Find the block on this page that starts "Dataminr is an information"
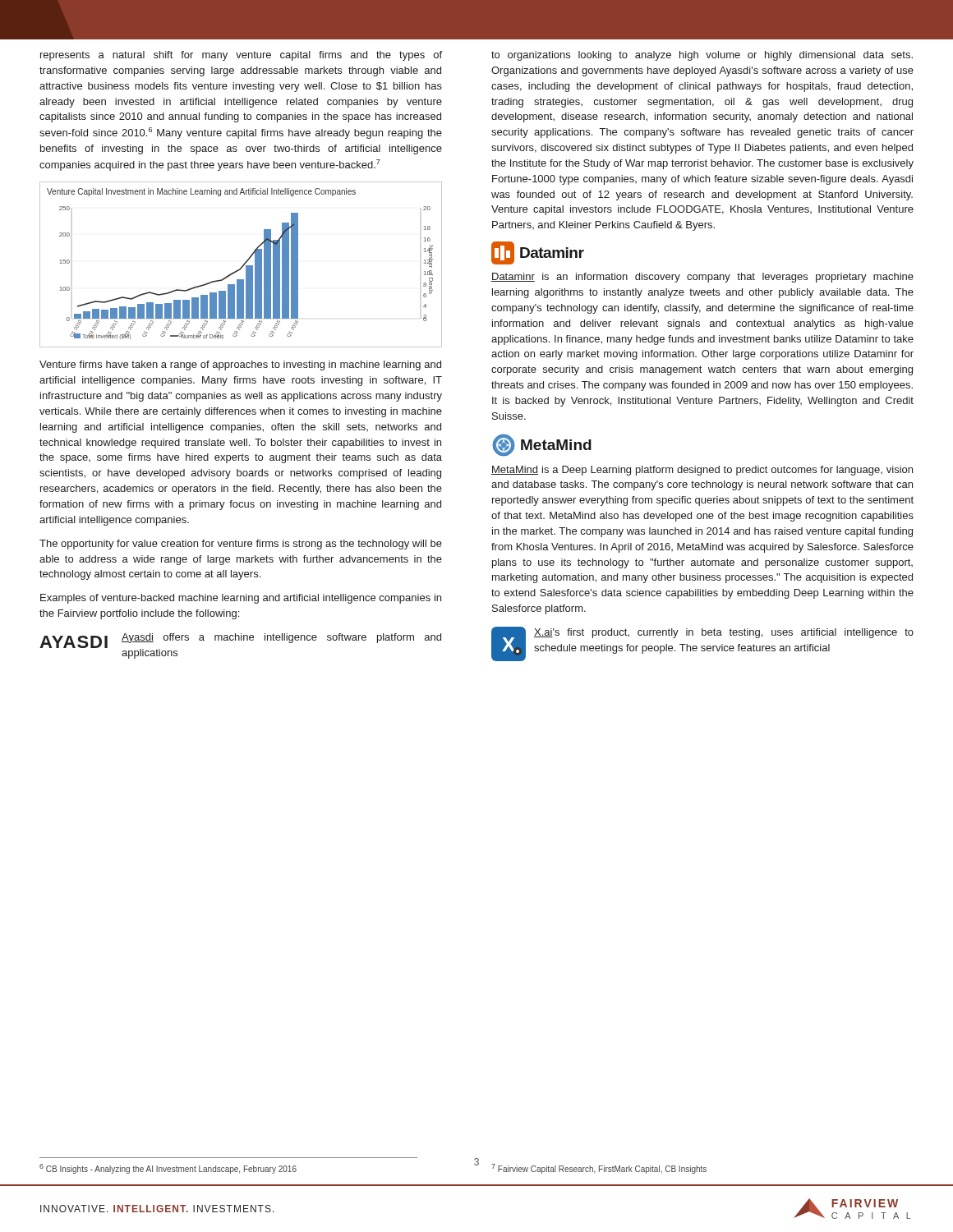 pos(702,347)
